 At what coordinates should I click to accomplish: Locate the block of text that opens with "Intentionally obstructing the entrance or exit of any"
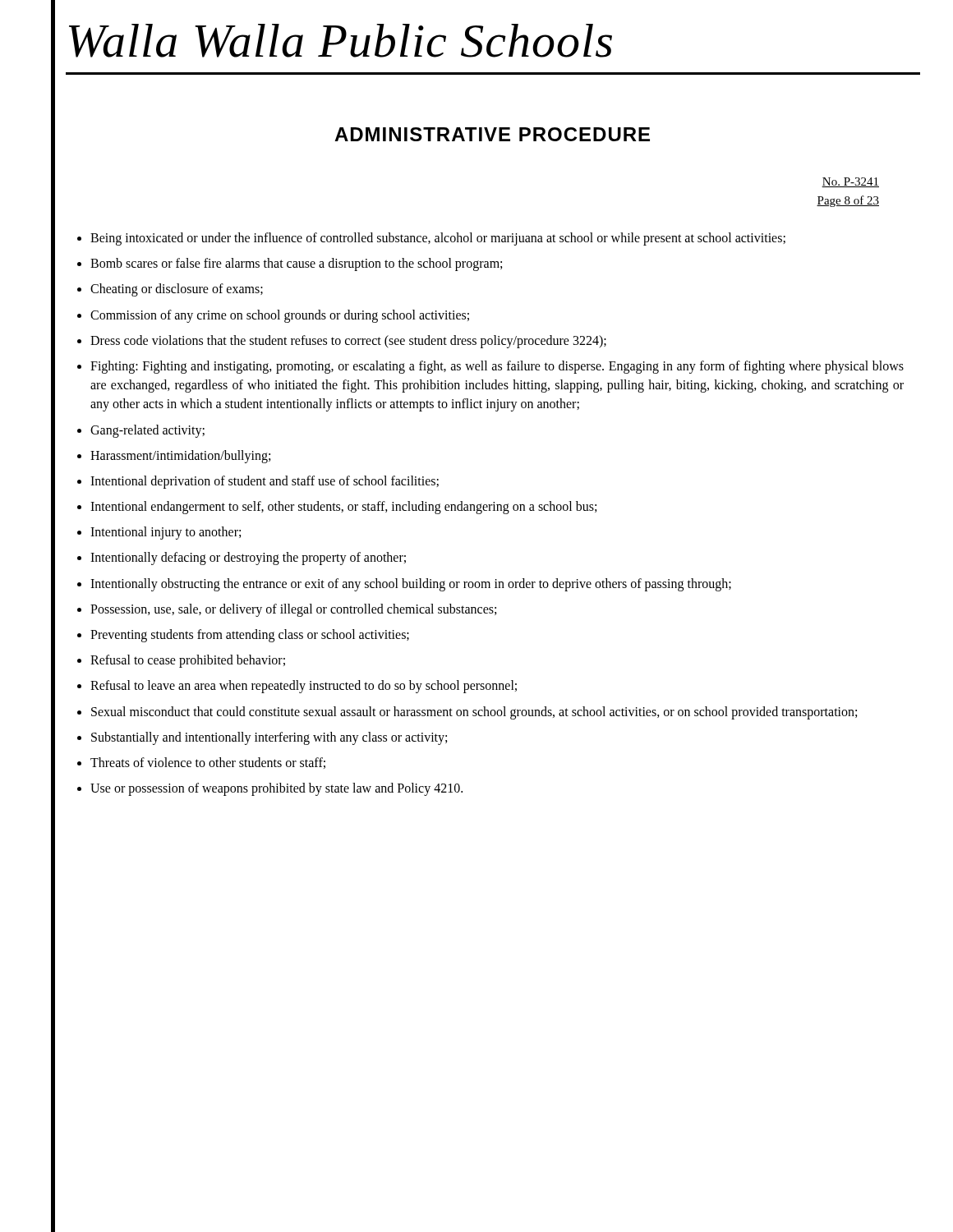click(x=411, y=583)
